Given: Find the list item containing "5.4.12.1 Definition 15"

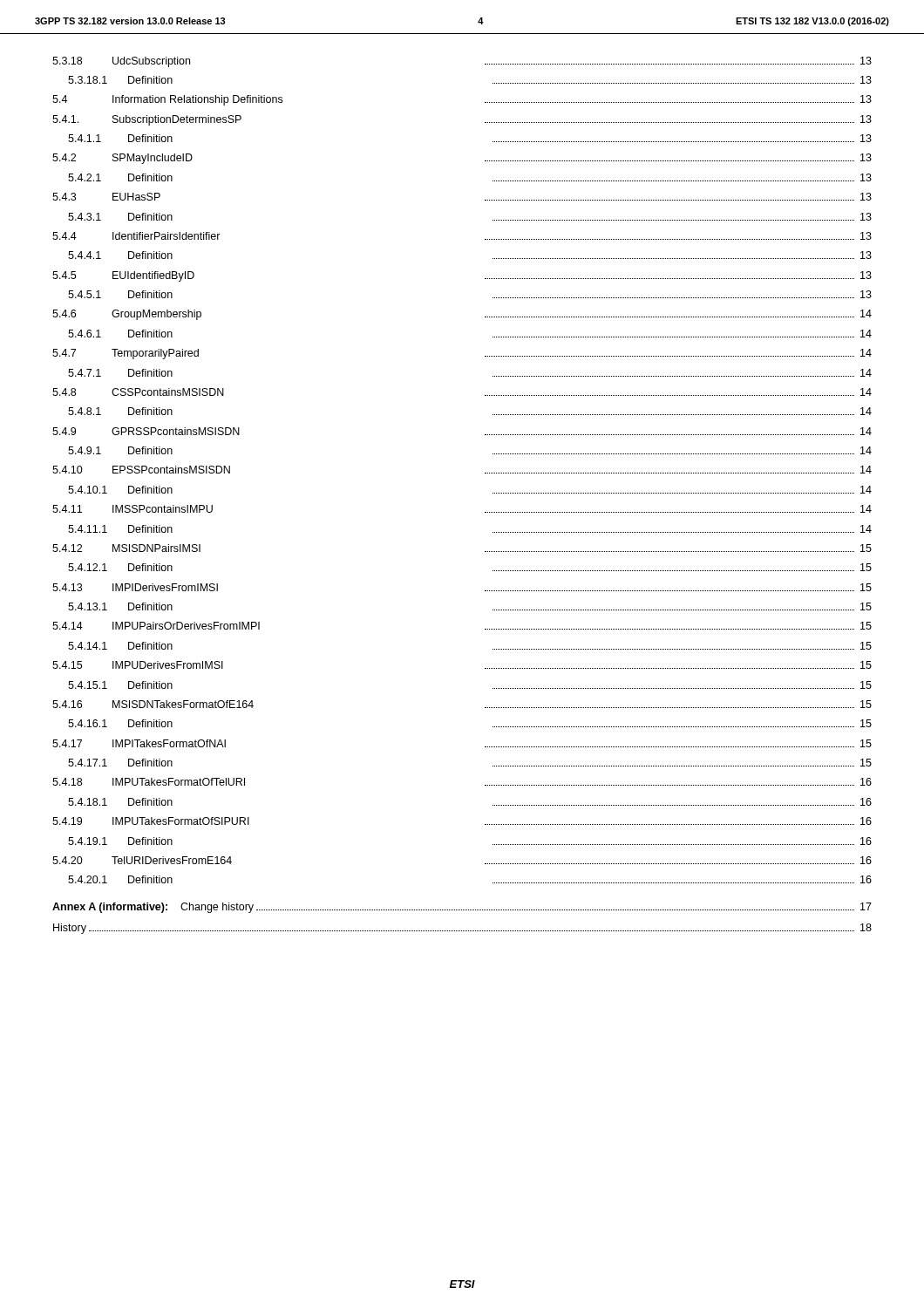Looking at the screenshot, I should 89,567.
